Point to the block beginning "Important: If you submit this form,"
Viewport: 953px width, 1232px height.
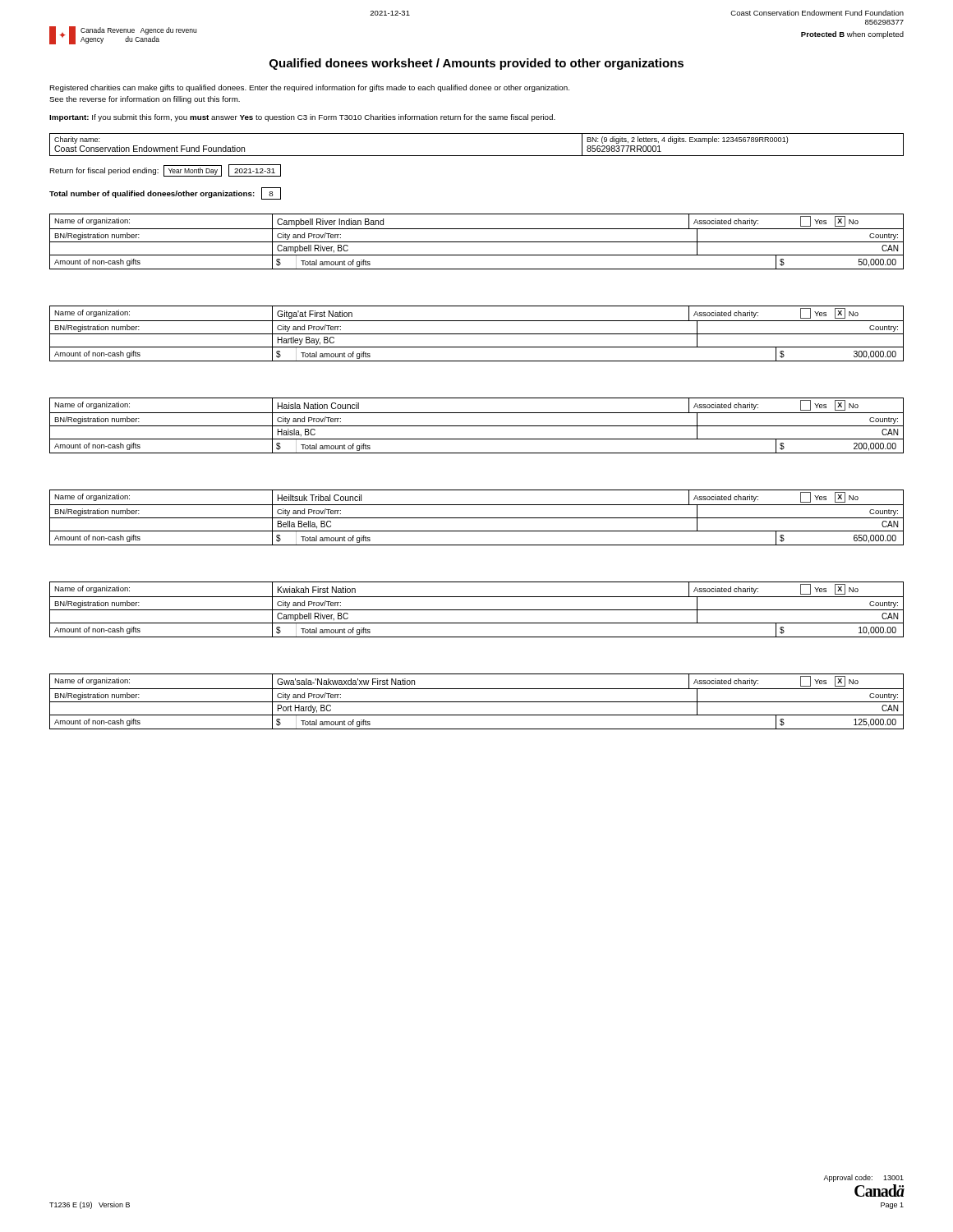tap(302, 117)
